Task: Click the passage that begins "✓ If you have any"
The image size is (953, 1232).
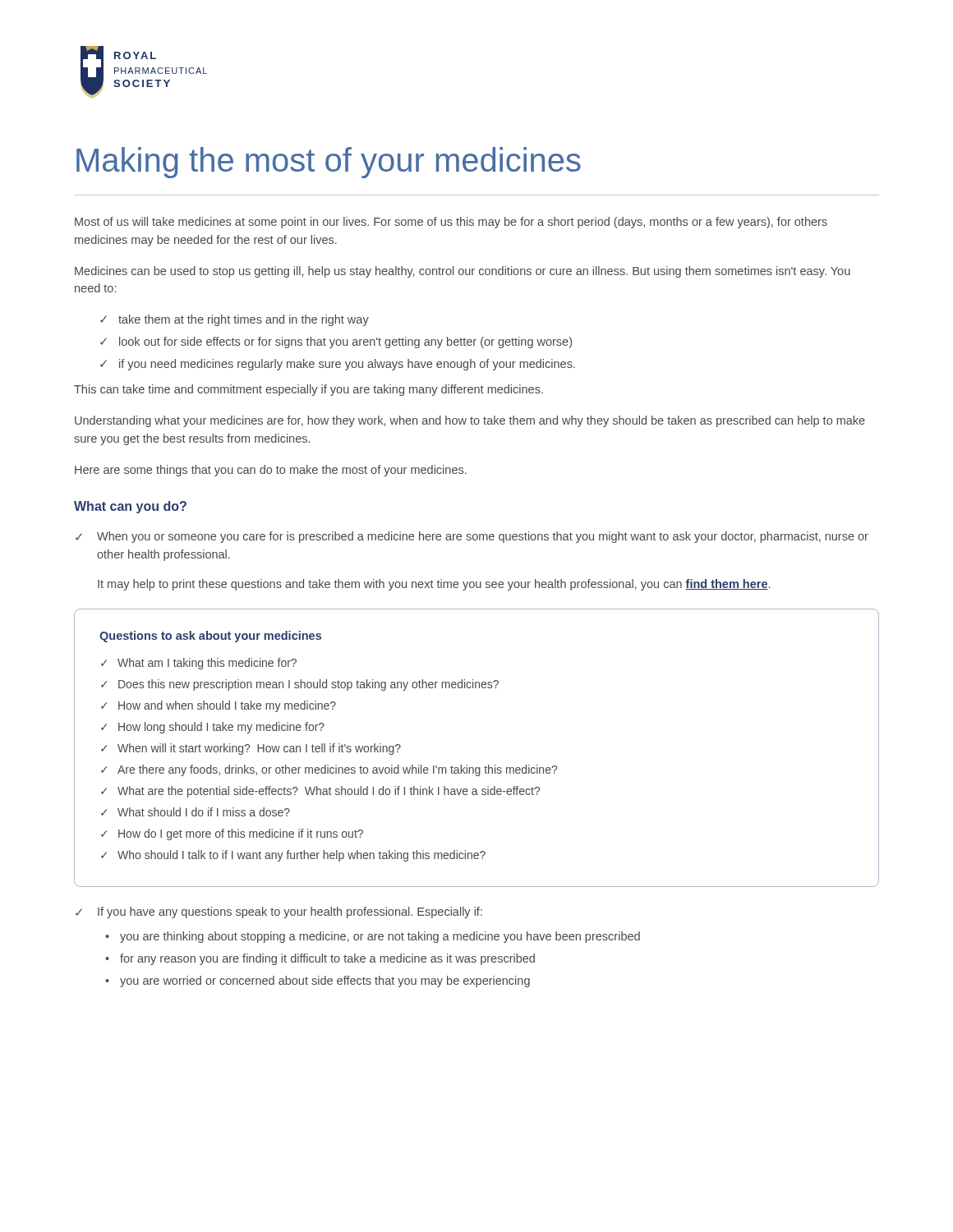Action: tap(476, 949)
